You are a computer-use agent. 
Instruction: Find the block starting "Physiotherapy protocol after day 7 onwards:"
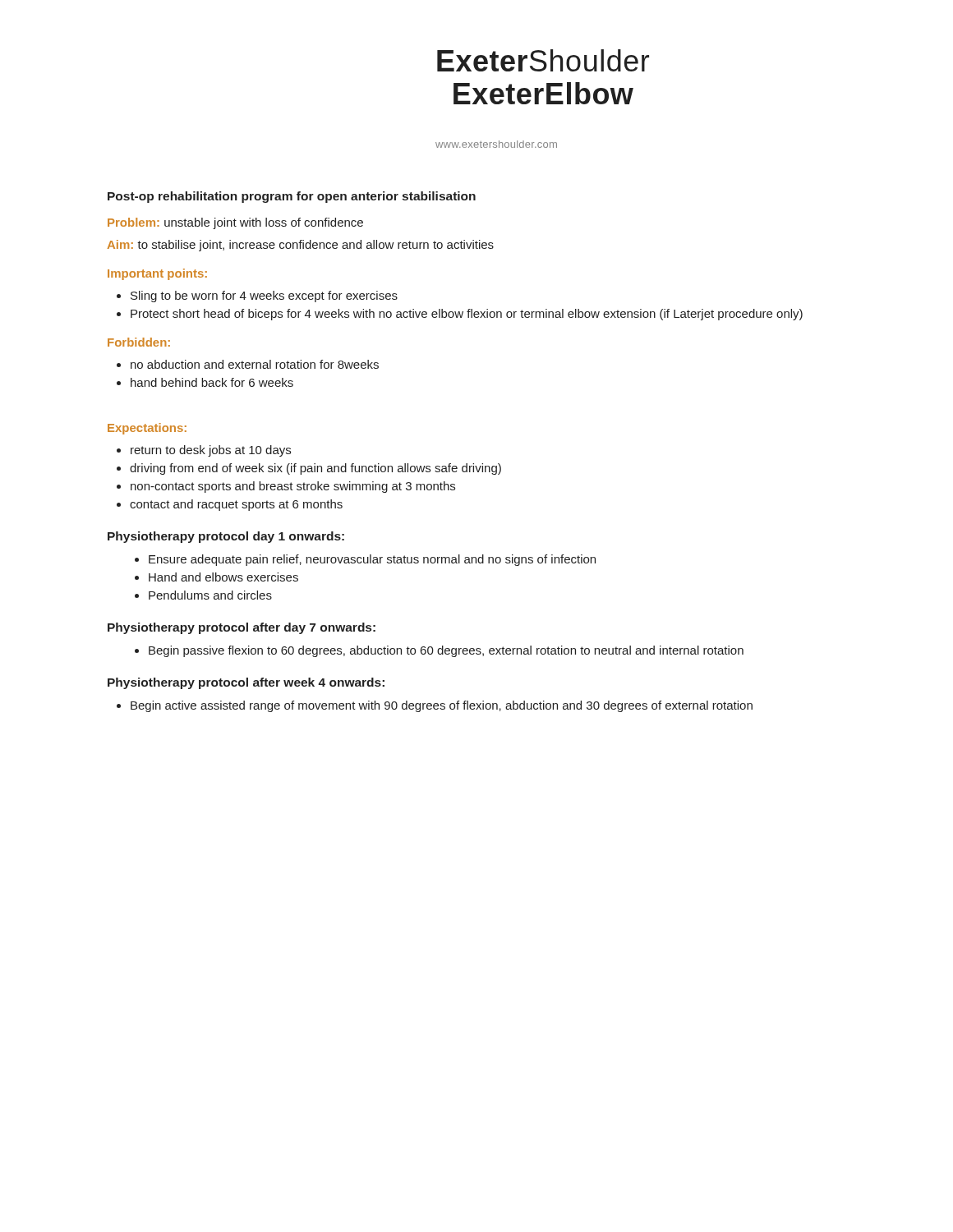tap(242, 627)
